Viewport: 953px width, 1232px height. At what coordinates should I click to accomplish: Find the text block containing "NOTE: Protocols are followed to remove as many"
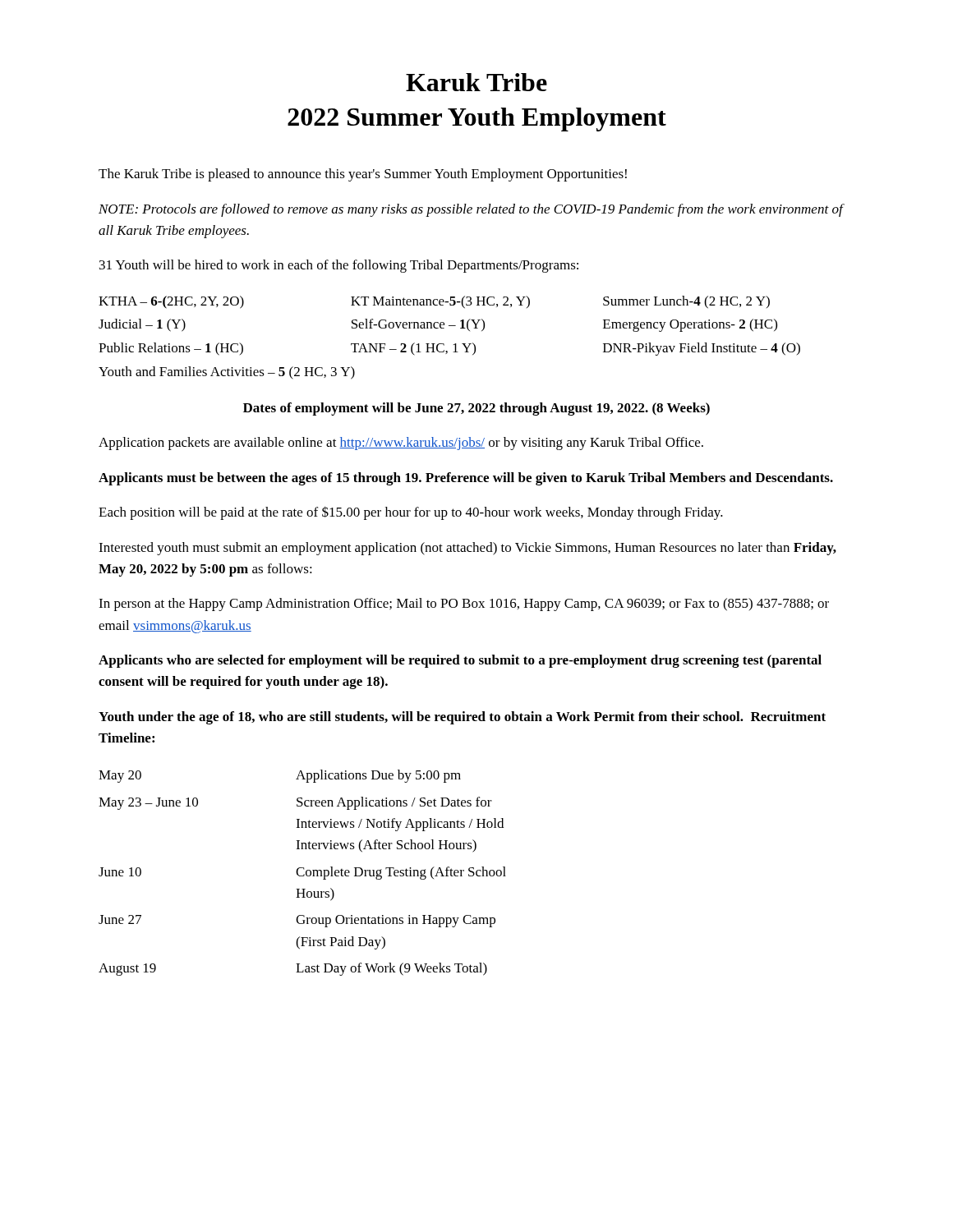471,219
